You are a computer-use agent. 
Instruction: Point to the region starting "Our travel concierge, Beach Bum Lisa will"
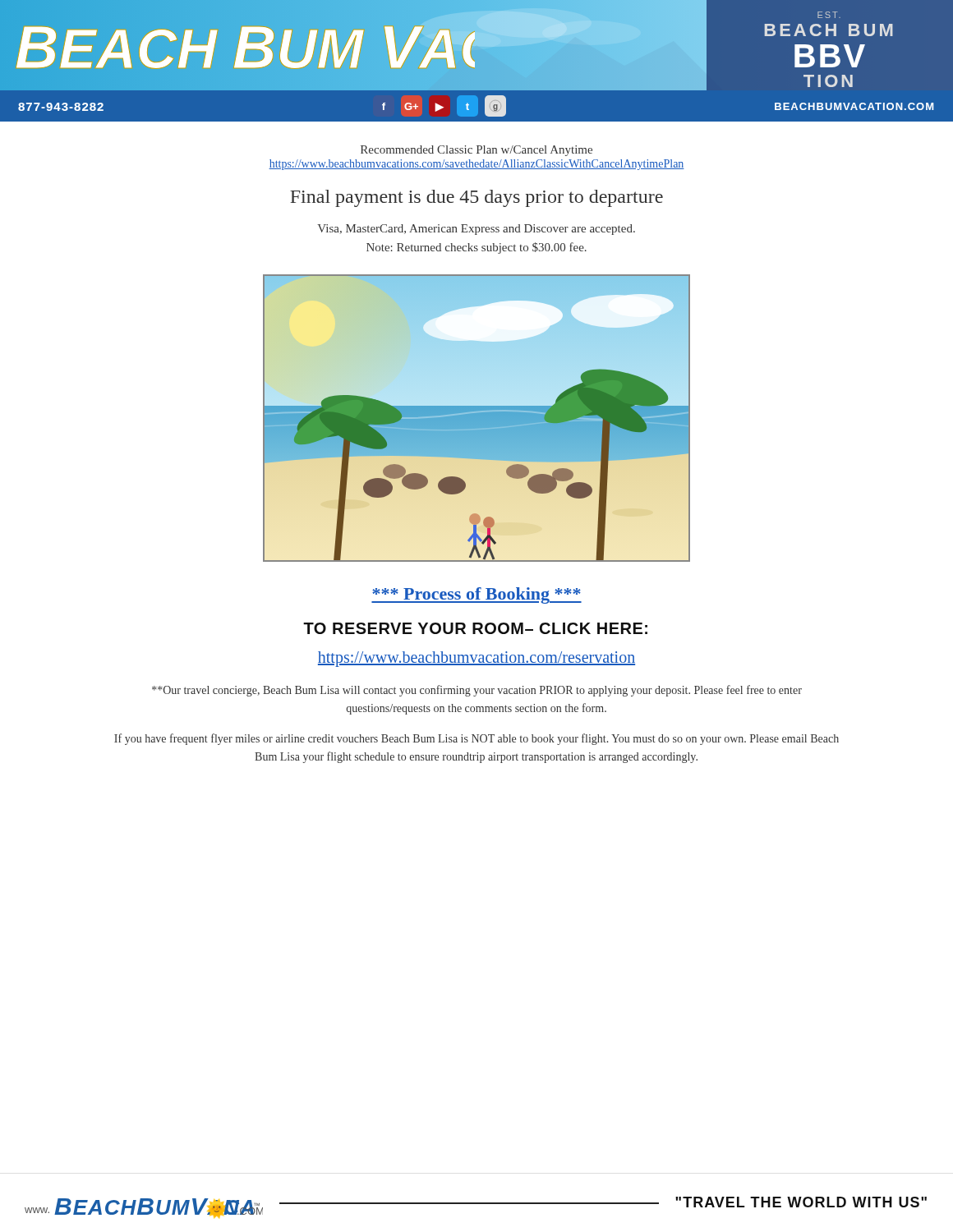coord(476,700)
